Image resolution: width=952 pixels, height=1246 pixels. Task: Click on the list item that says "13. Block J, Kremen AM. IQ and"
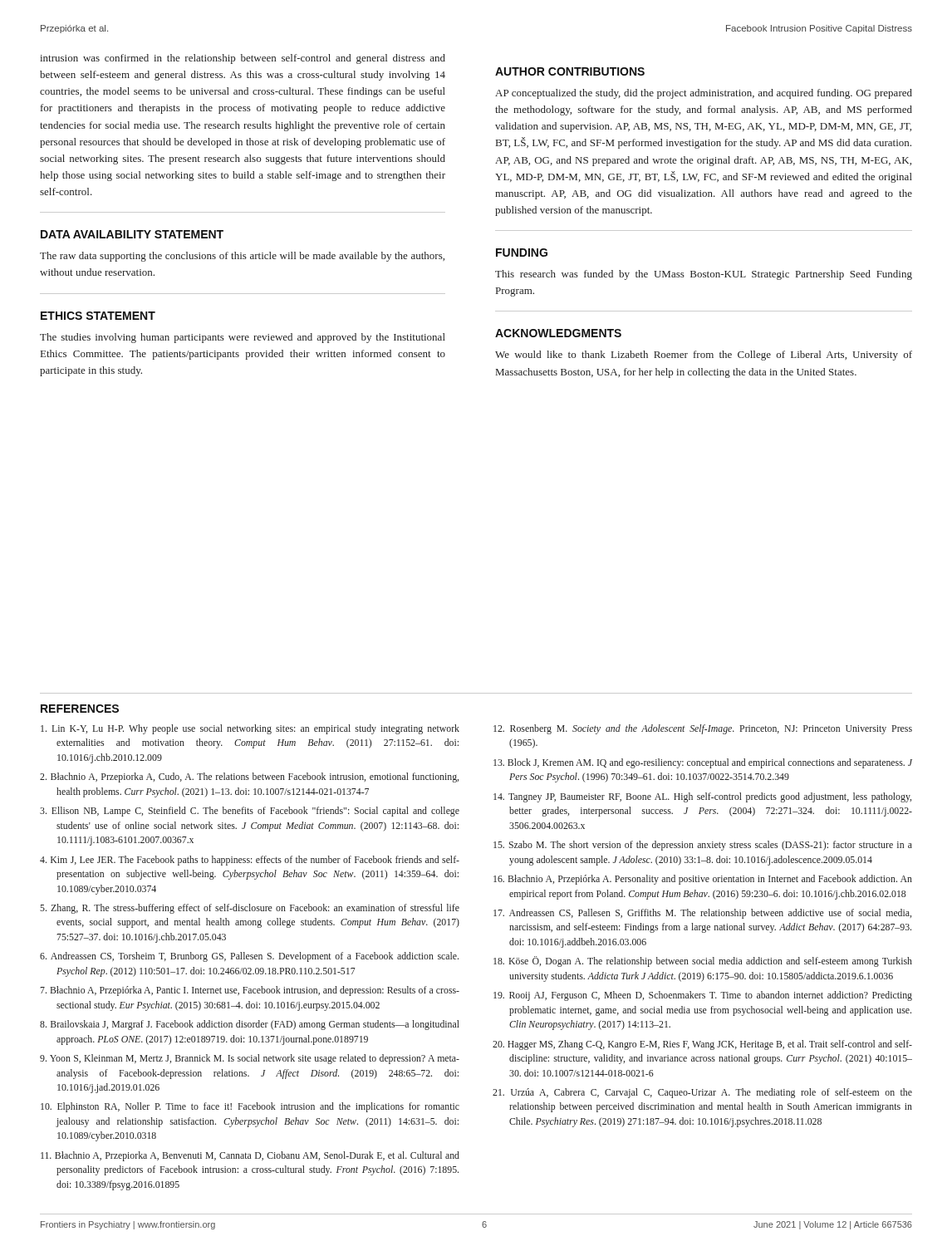(702, 770)
